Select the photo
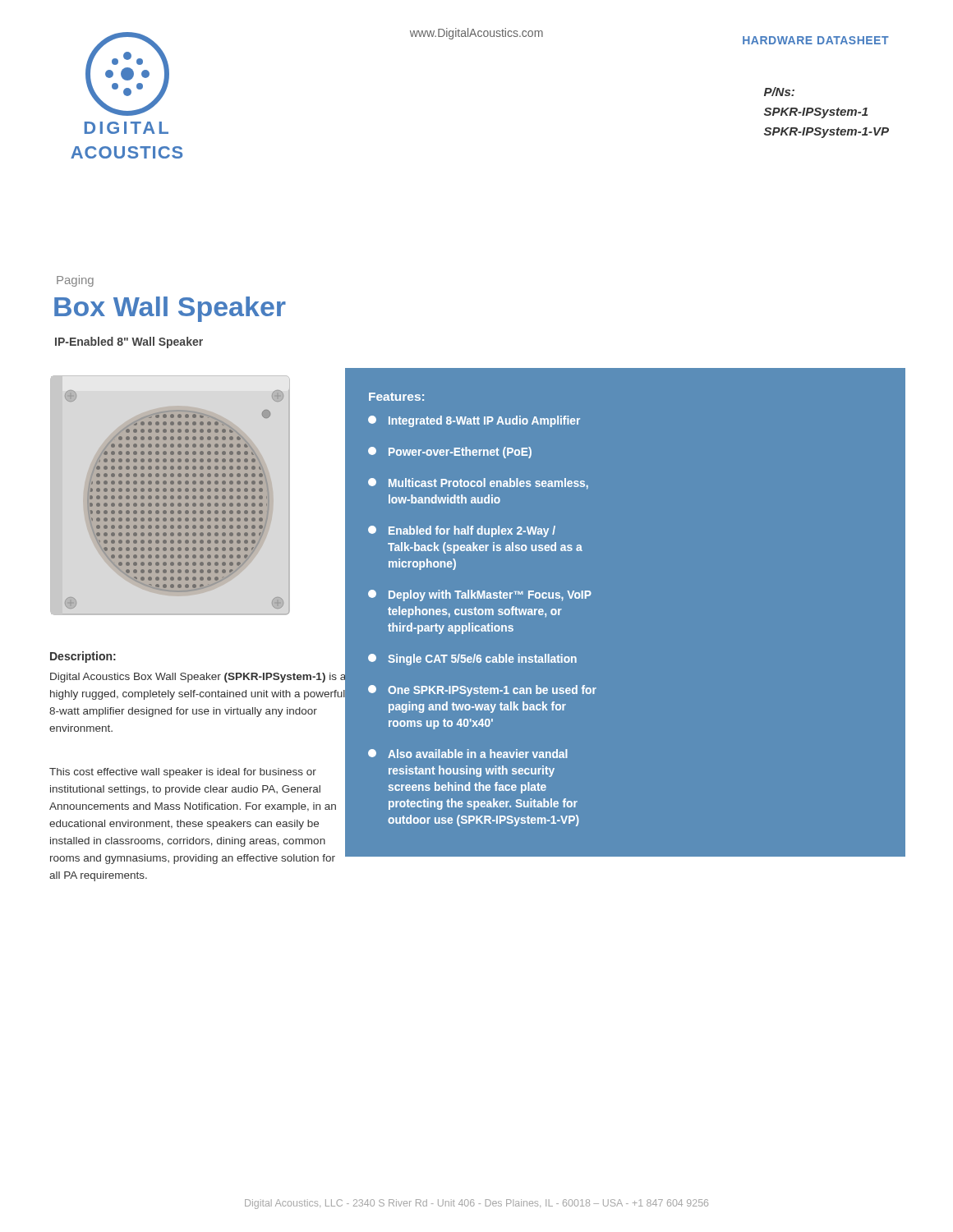 pyautogui.click(x=175, y=499)
